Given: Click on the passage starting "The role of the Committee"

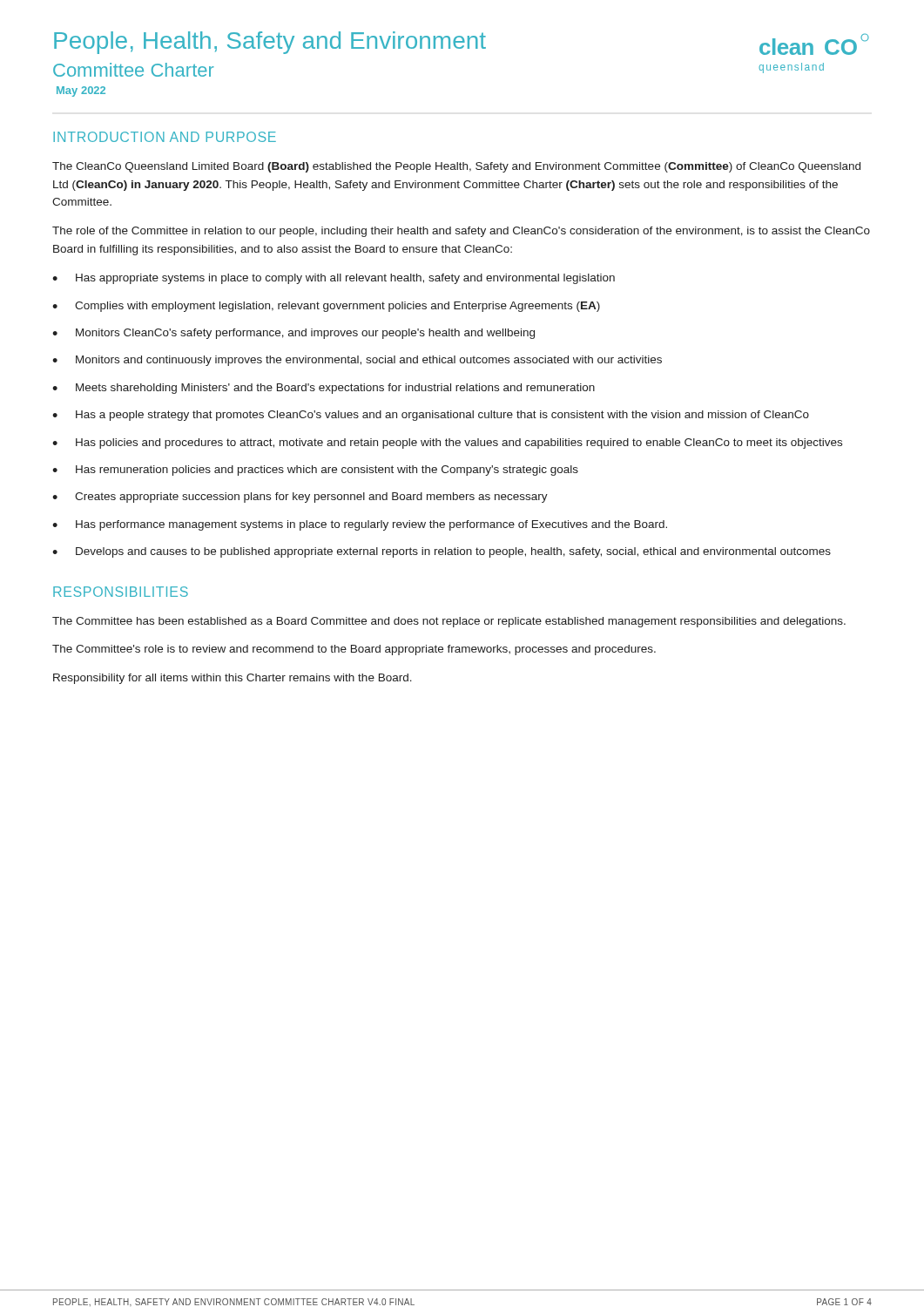Looking at the screenshot, I should coord(461,240).
